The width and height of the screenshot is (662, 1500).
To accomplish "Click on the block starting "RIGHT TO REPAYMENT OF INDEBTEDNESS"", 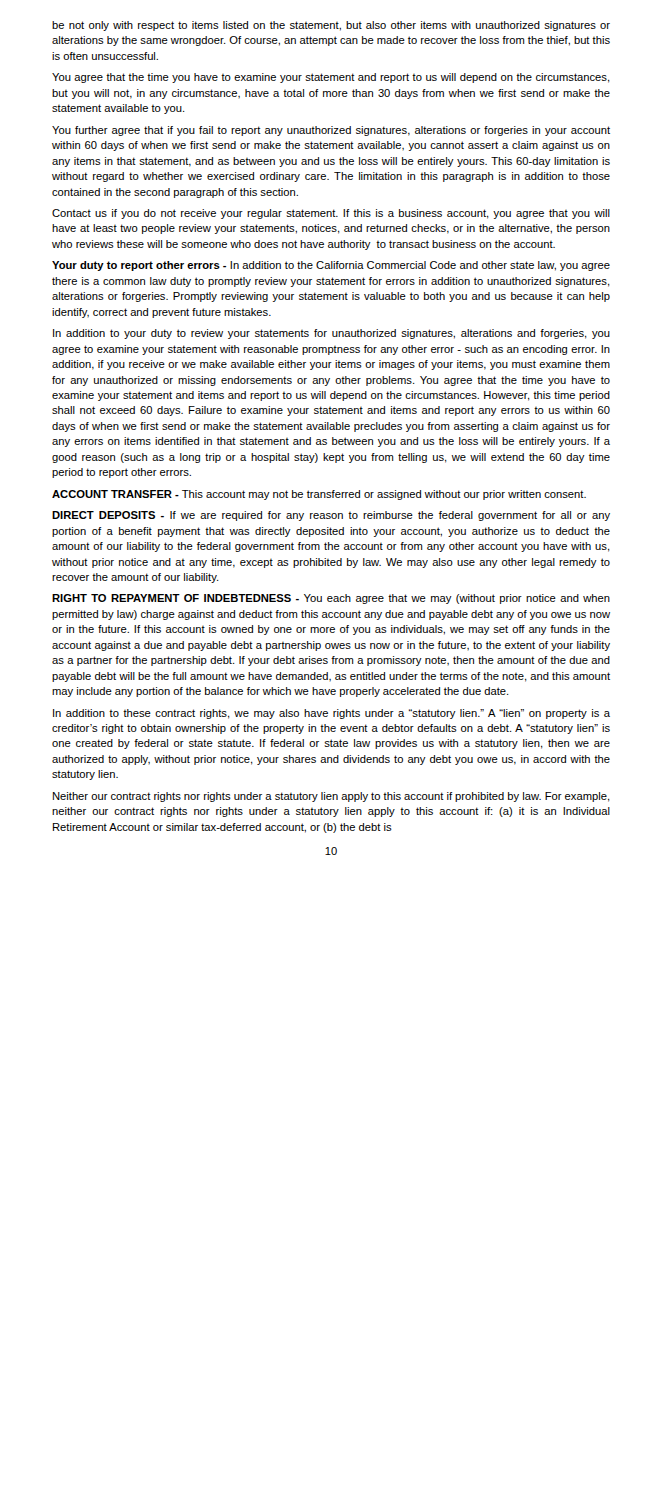I will pyautogui.click(x=331, y=645).
